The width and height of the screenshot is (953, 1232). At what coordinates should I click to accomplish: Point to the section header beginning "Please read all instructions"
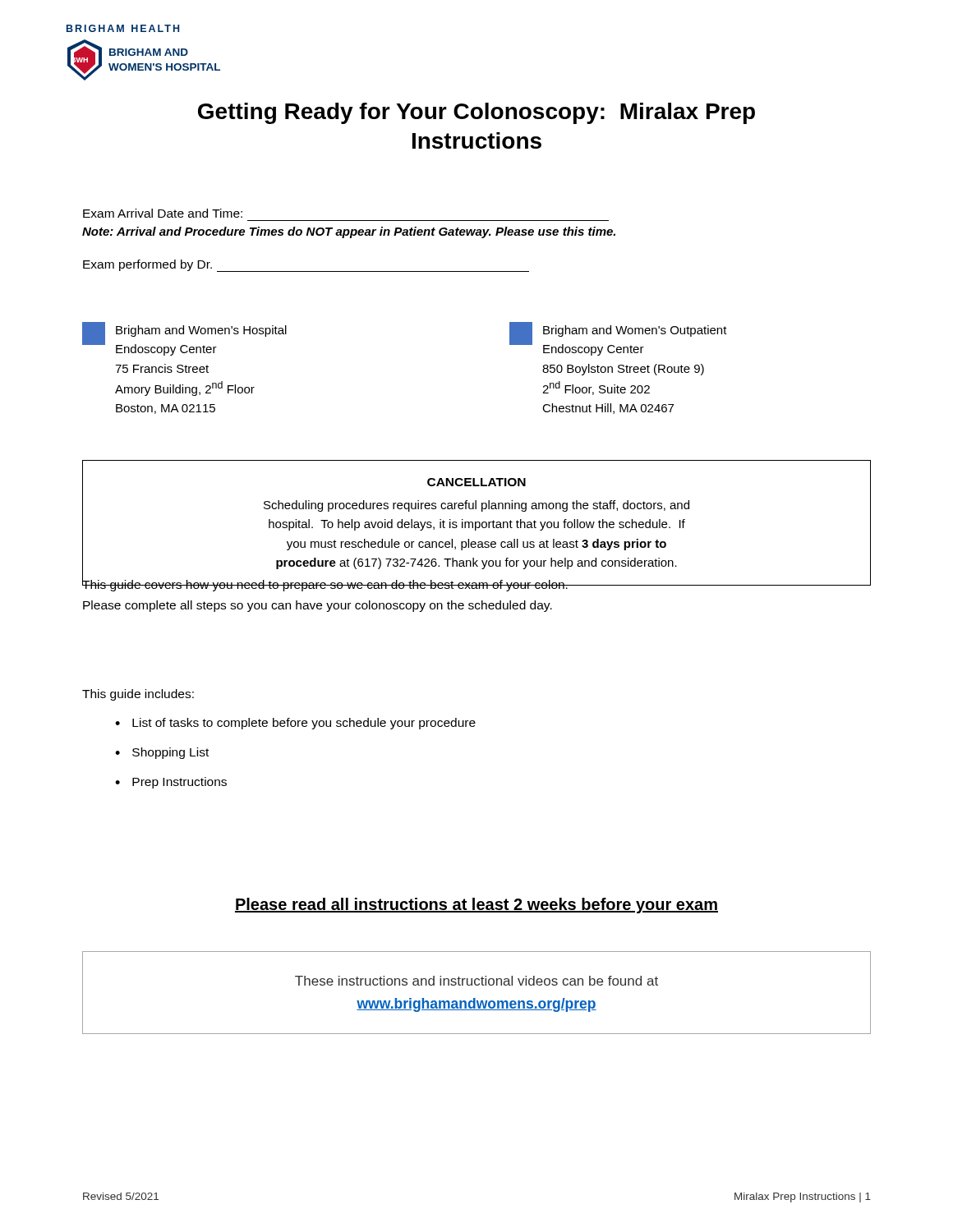tap(476, 904)
